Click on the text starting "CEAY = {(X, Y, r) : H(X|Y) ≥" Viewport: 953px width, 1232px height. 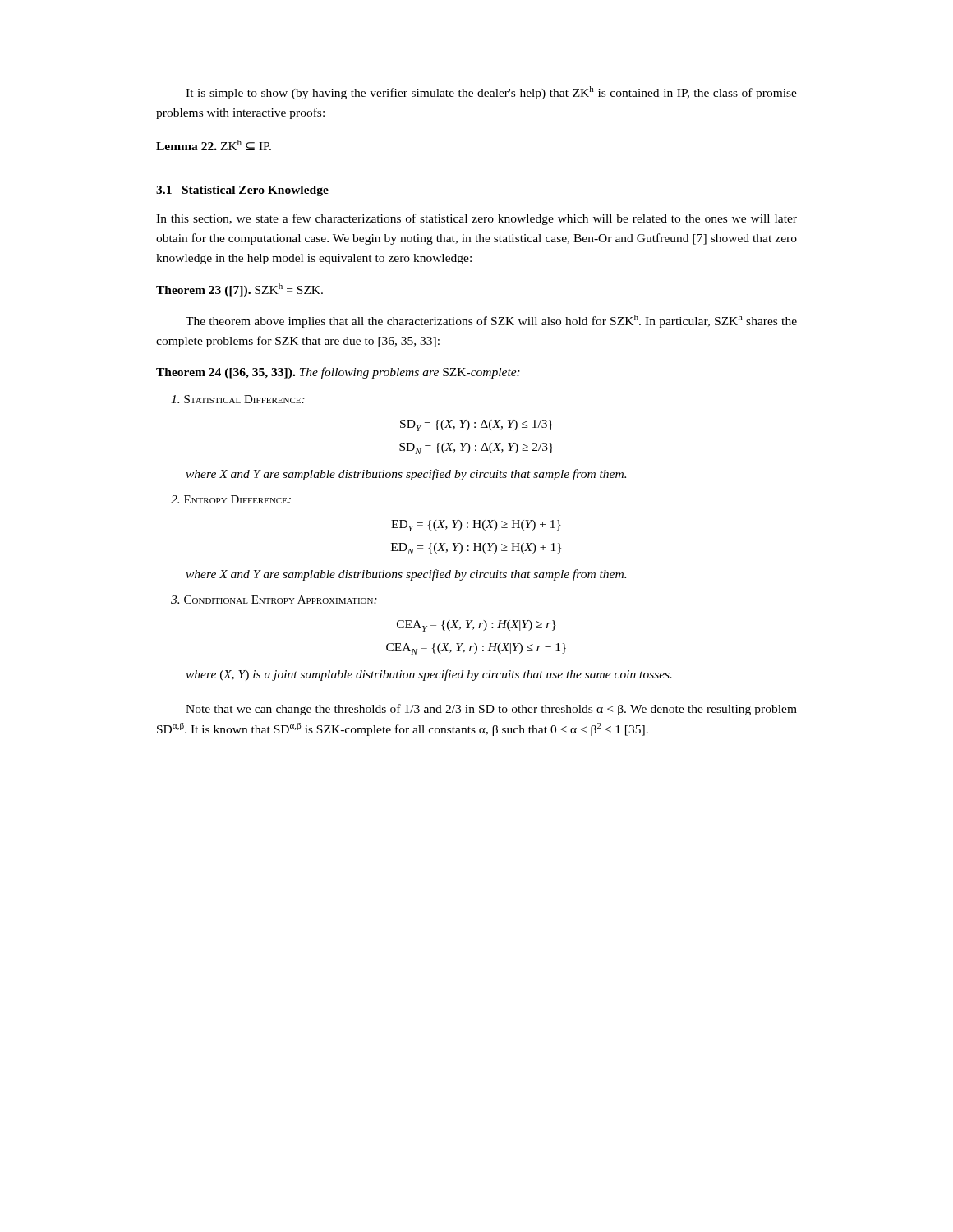click(476, 637)
